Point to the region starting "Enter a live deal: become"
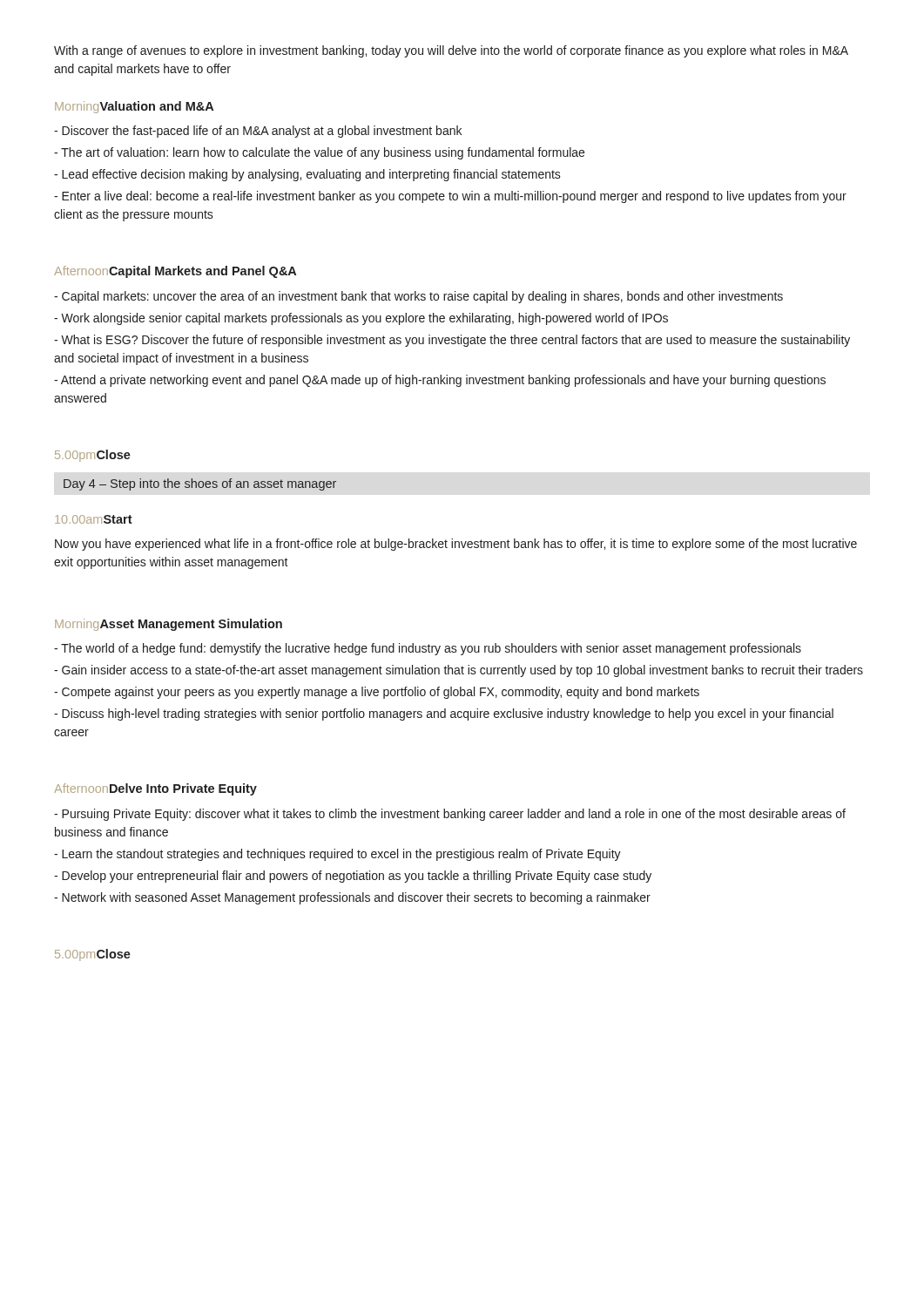 click(450, 205)
